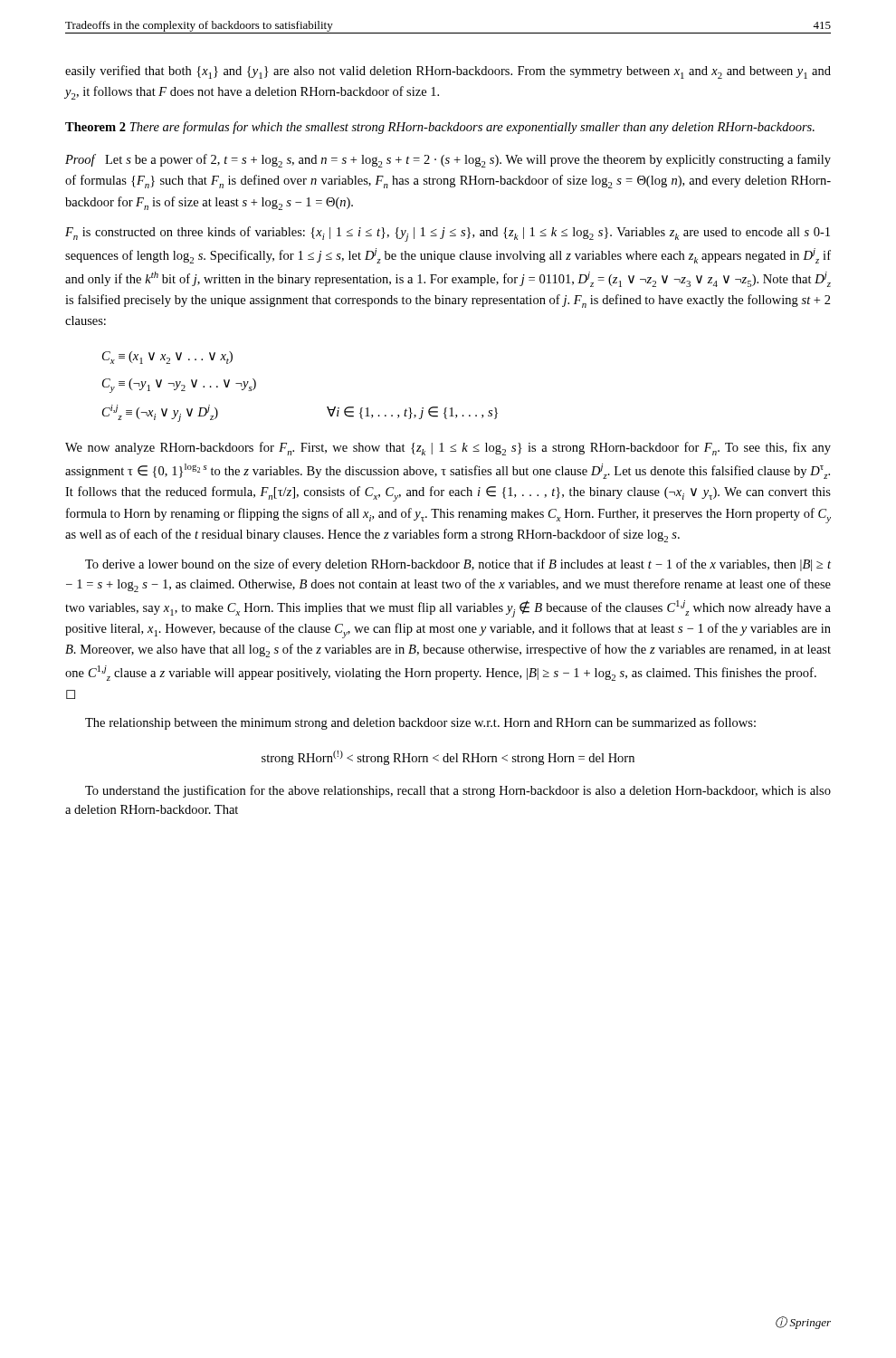Select the section header with the text "Theorem 2 There are formulas for which the"
The width and height of the screenshot is (896, 1358).
[x=448, y=128]
